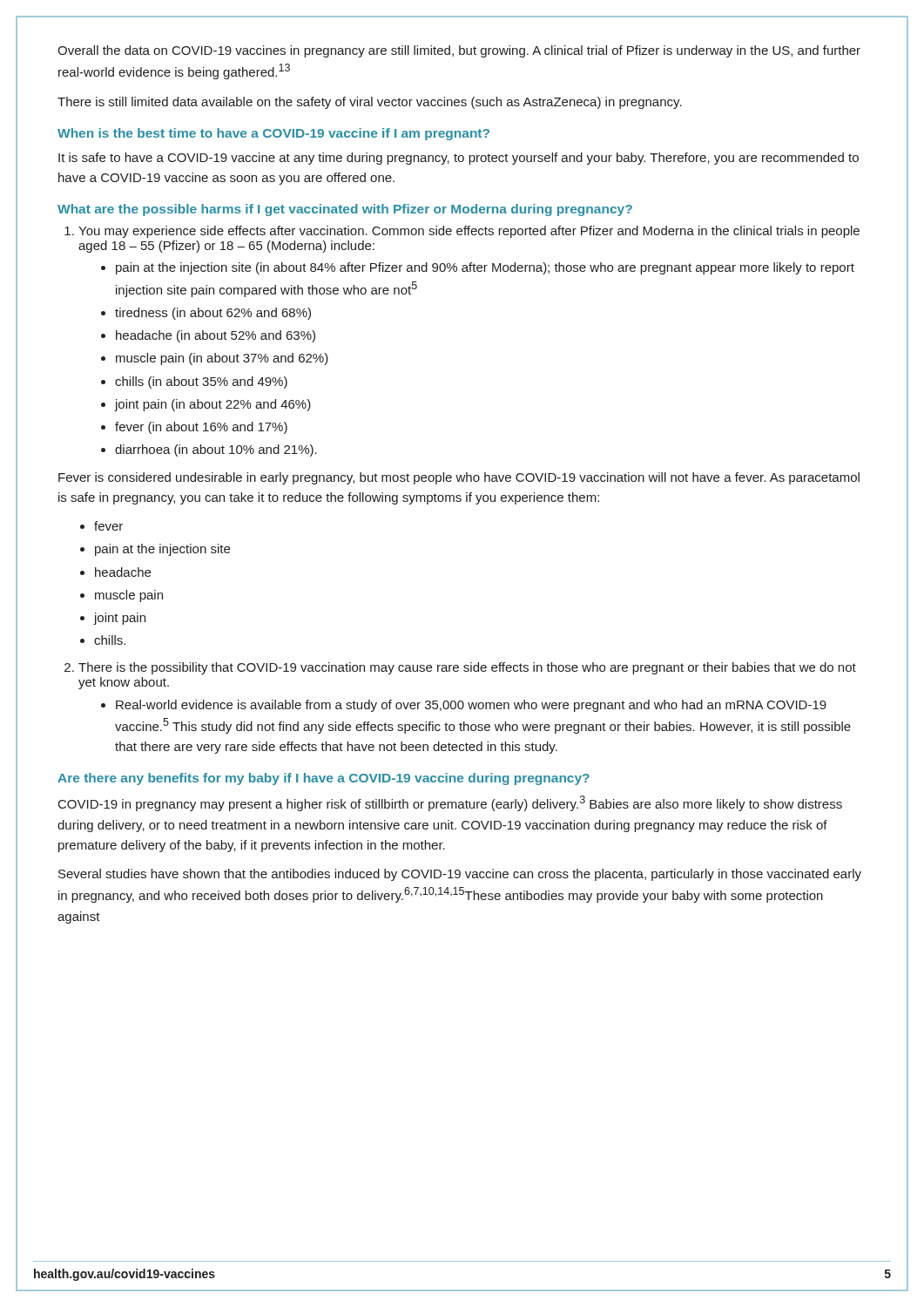Viewport: 924px width, 1307px height.
Task: Point to "muscle pain (in about 37% and 62%)"
Action: [x=222, y=359]
